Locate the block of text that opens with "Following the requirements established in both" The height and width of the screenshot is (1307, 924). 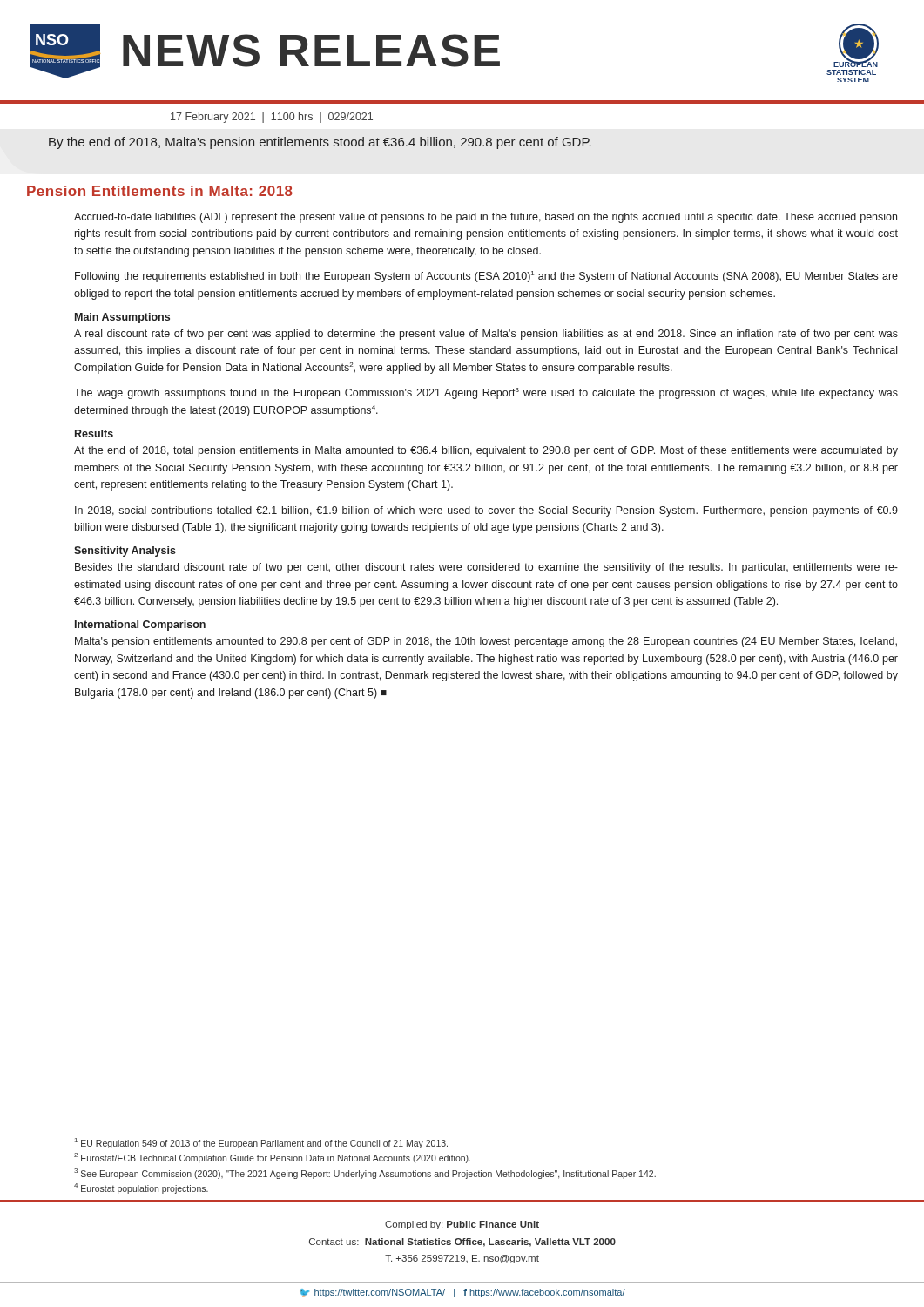tap(486, 284)
